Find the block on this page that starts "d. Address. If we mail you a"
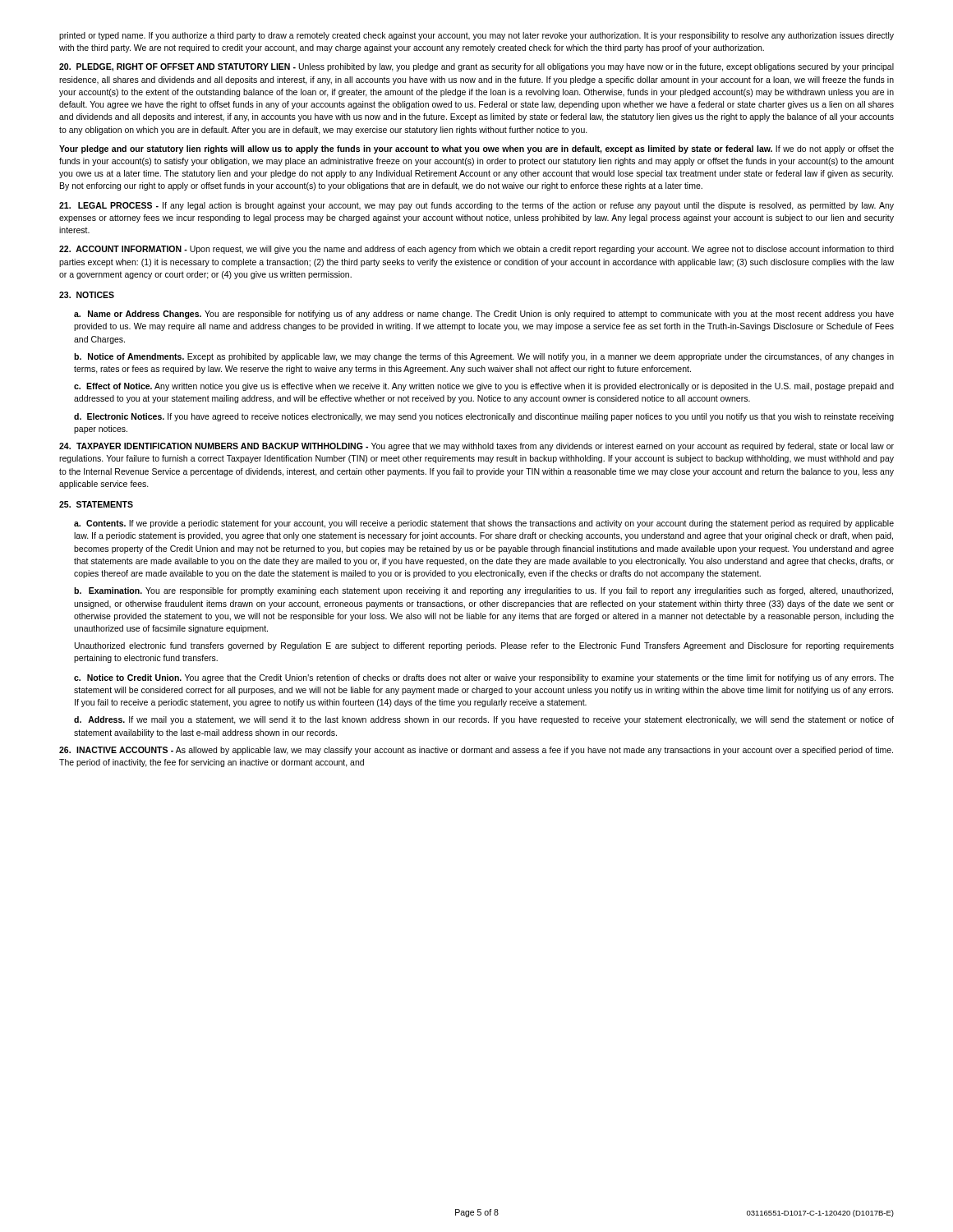Viewport: 953px width, 1232px height. (x=484, y=726)
